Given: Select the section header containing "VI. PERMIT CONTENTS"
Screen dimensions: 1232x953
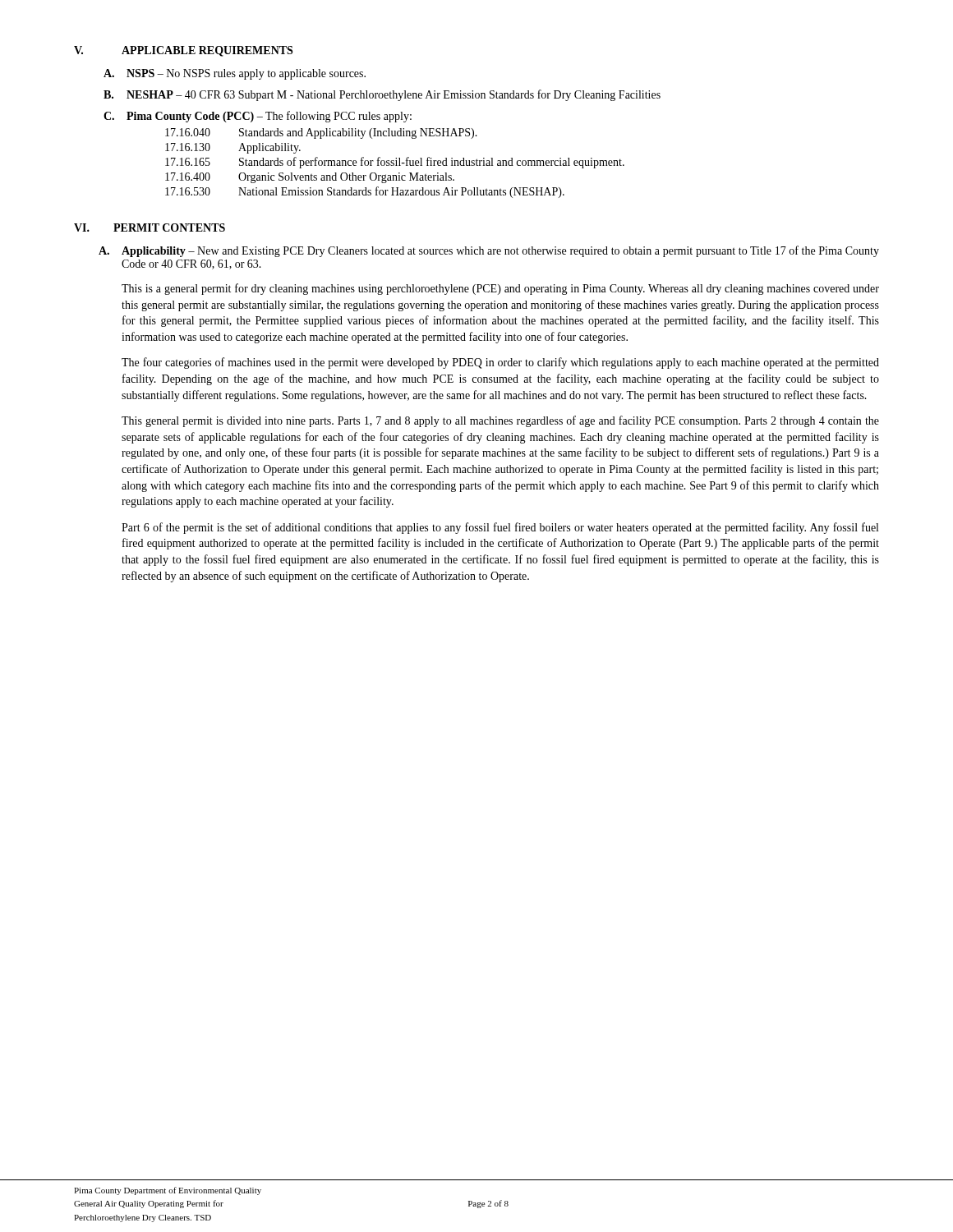Looking at the screenshot, I should tap(150, 228).
